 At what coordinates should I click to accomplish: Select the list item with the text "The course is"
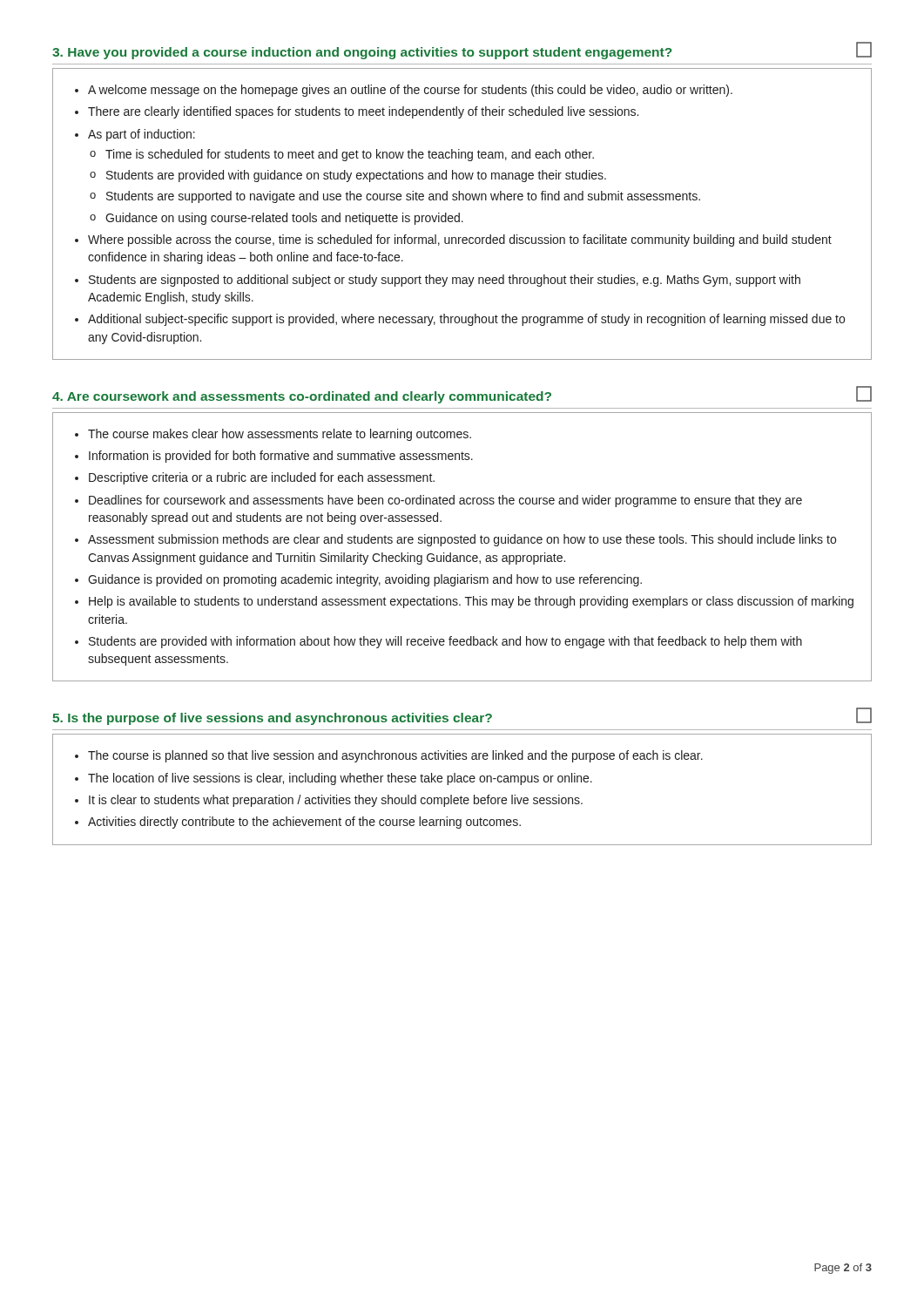point(396,756)
